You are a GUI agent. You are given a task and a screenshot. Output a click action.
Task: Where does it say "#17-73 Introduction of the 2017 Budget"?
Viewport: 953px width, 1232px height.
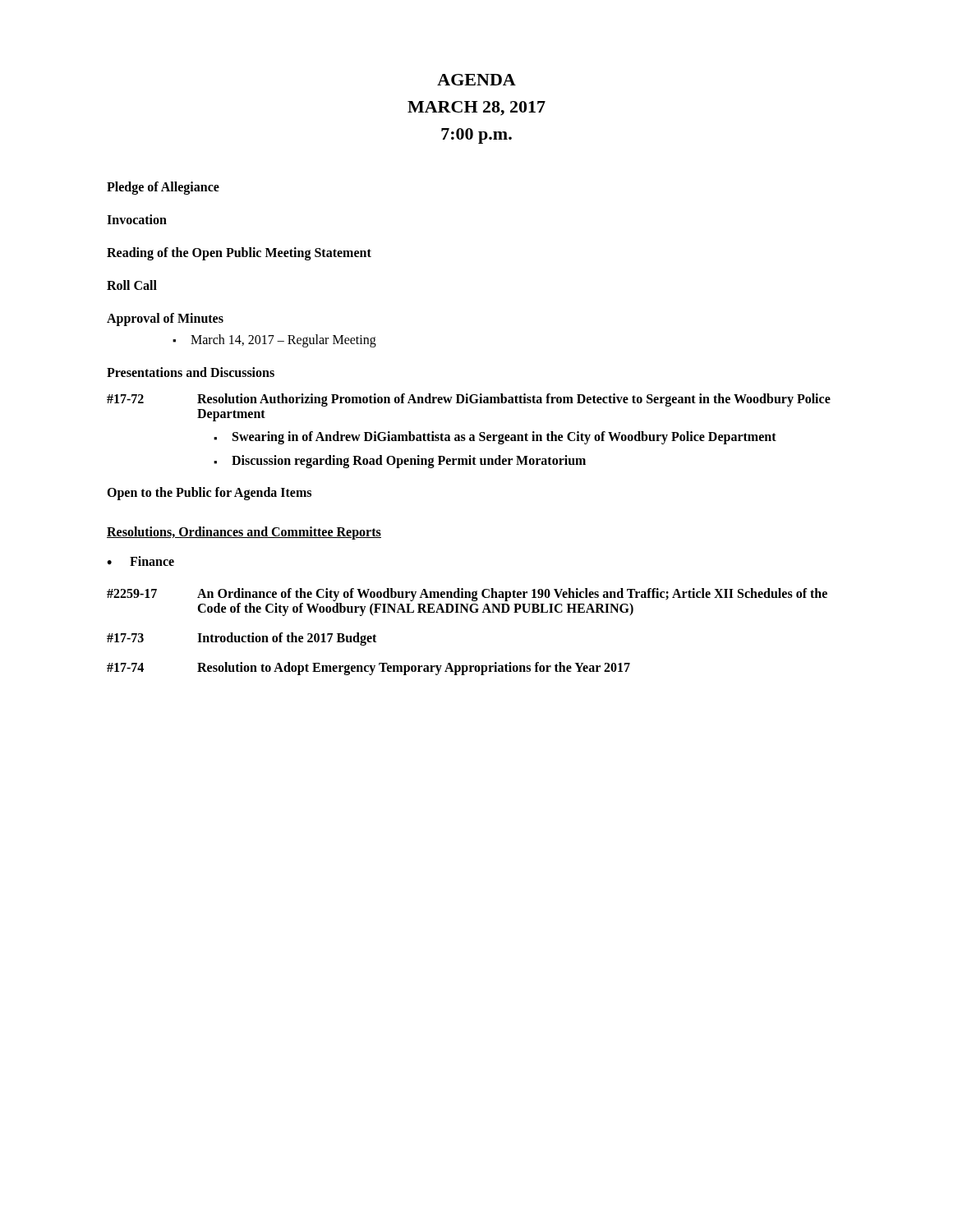[x=242, y=639]
